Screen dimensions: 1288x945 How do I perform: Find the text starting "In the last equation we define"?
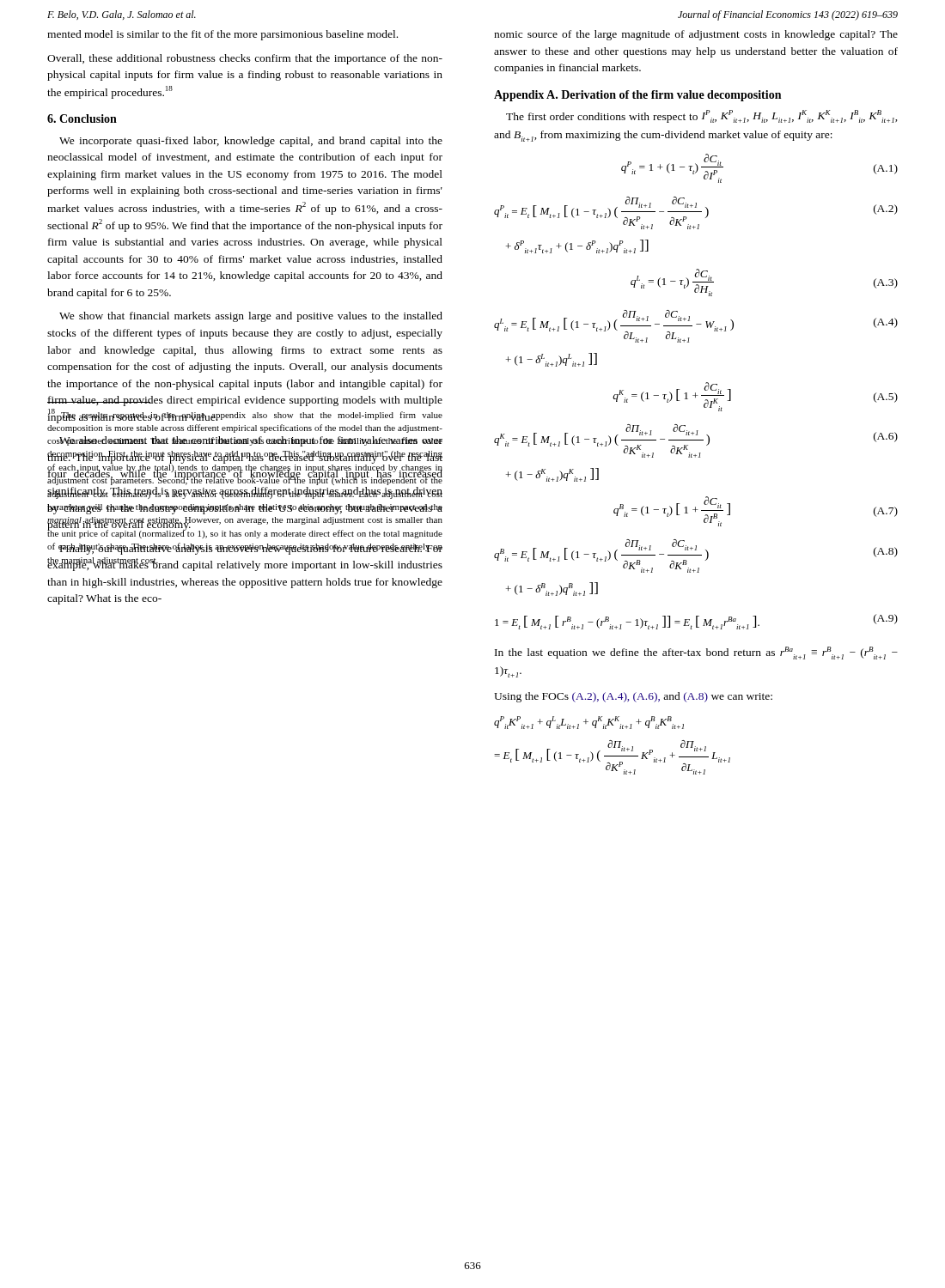point(696,653)
